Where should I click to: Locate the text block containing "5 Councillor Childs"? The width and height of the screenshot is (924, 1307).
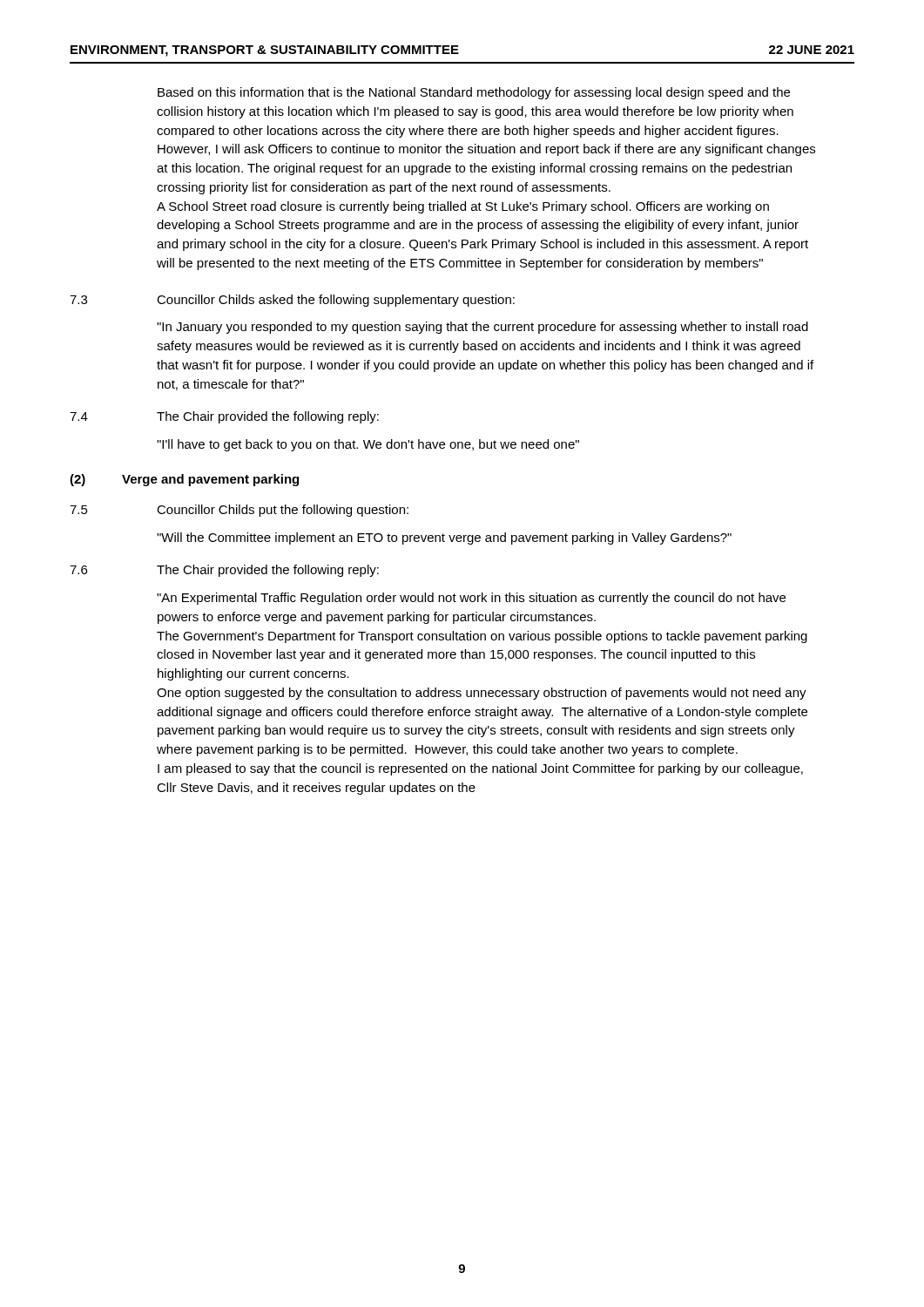point(239,511)
